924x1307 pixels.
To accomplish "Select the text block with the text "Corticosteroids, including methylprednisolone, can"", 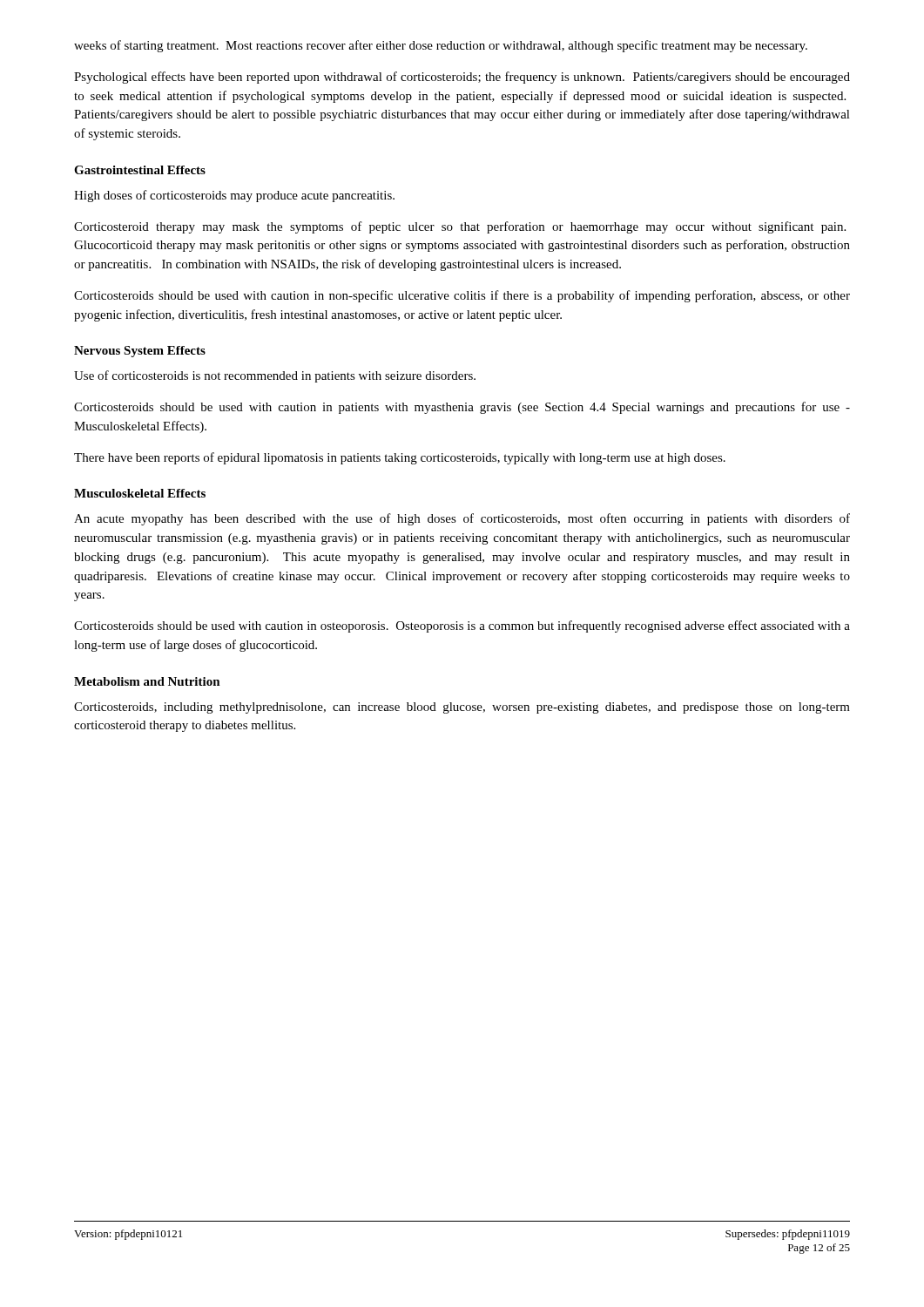I will pyautogui.click(x=462, y=716).
